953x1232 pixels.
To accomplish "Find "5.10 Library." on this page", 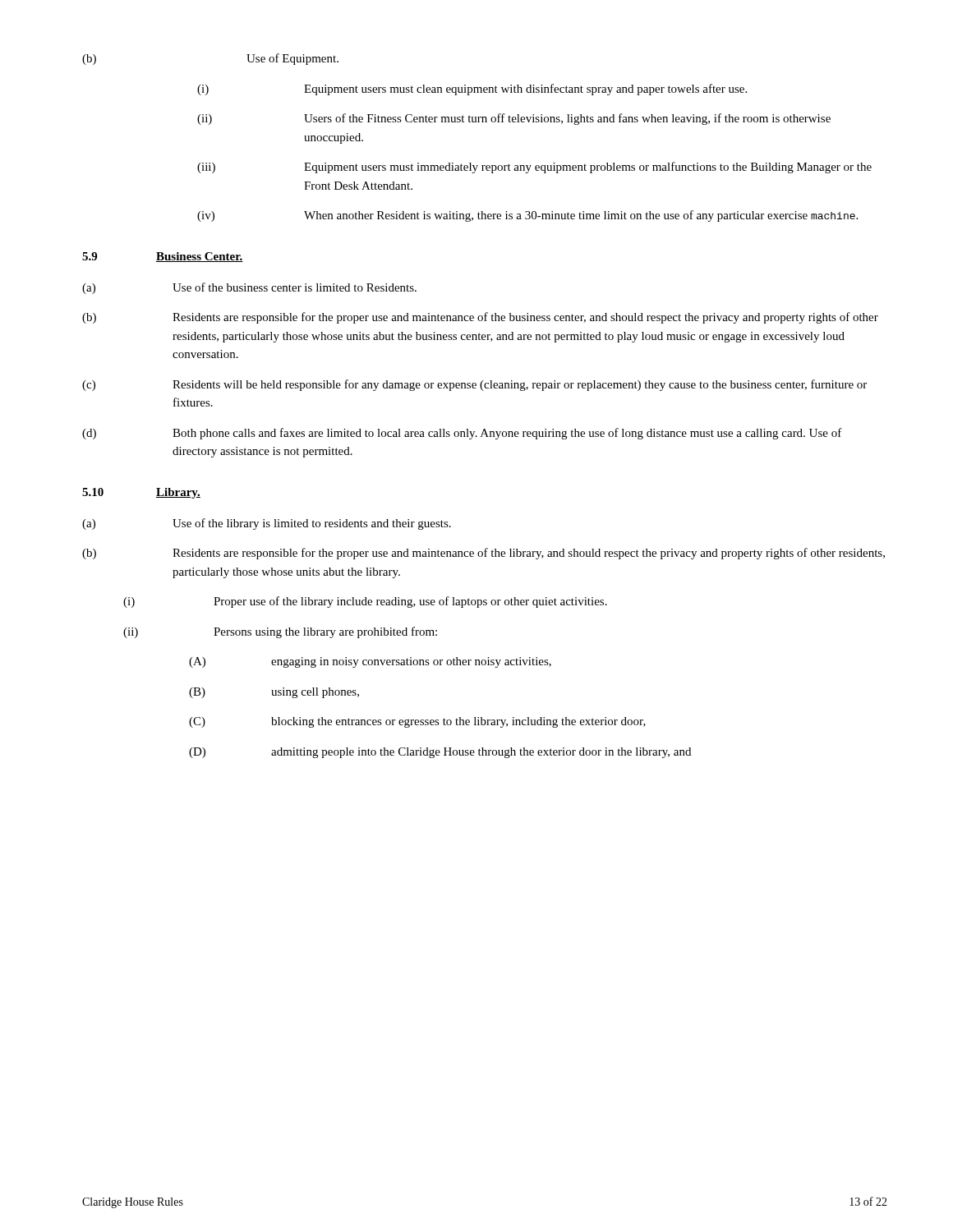I will [x=94, y=493].
